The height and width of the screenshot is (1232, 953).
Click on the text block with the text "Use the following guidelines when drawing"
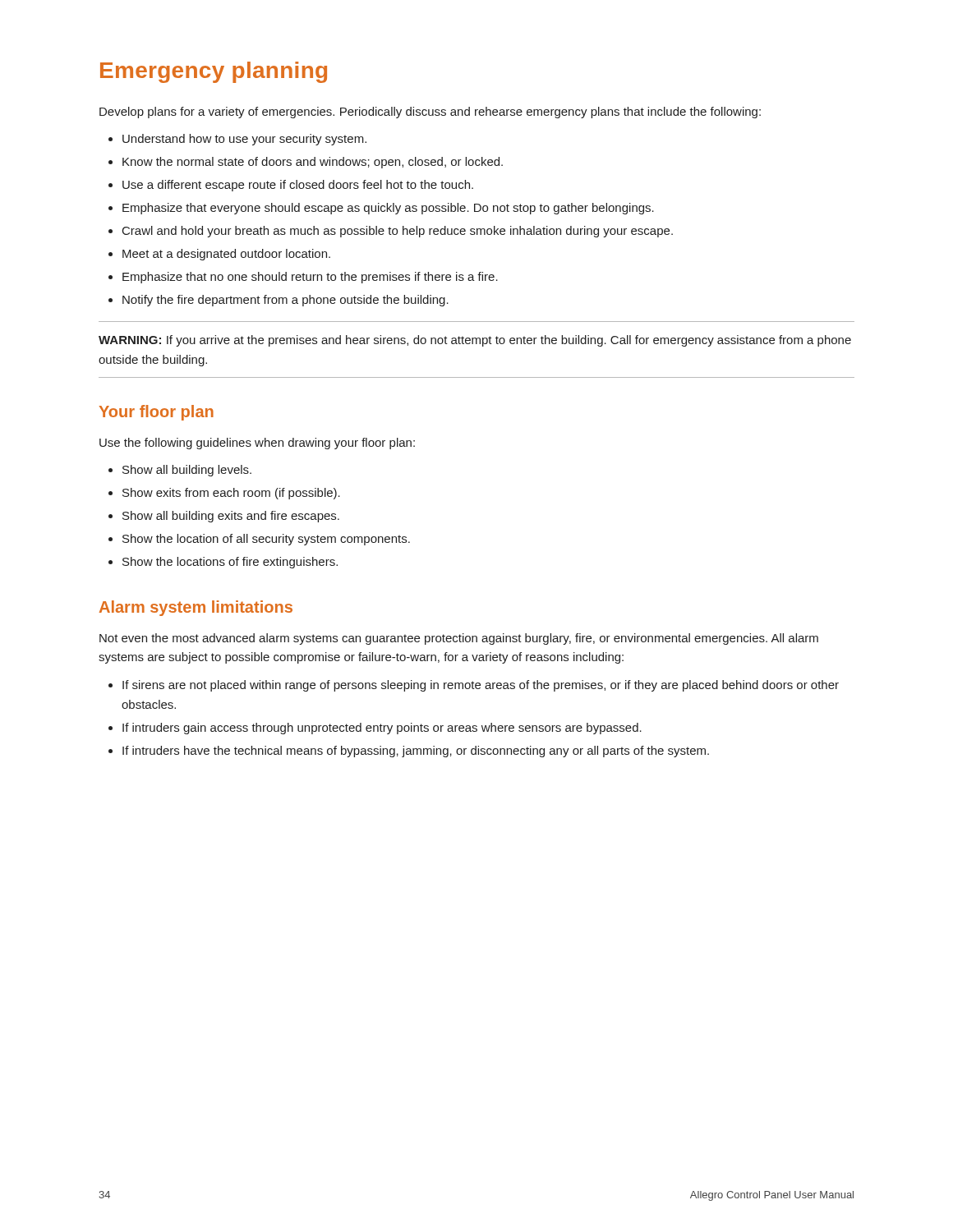tap(257, 444)
